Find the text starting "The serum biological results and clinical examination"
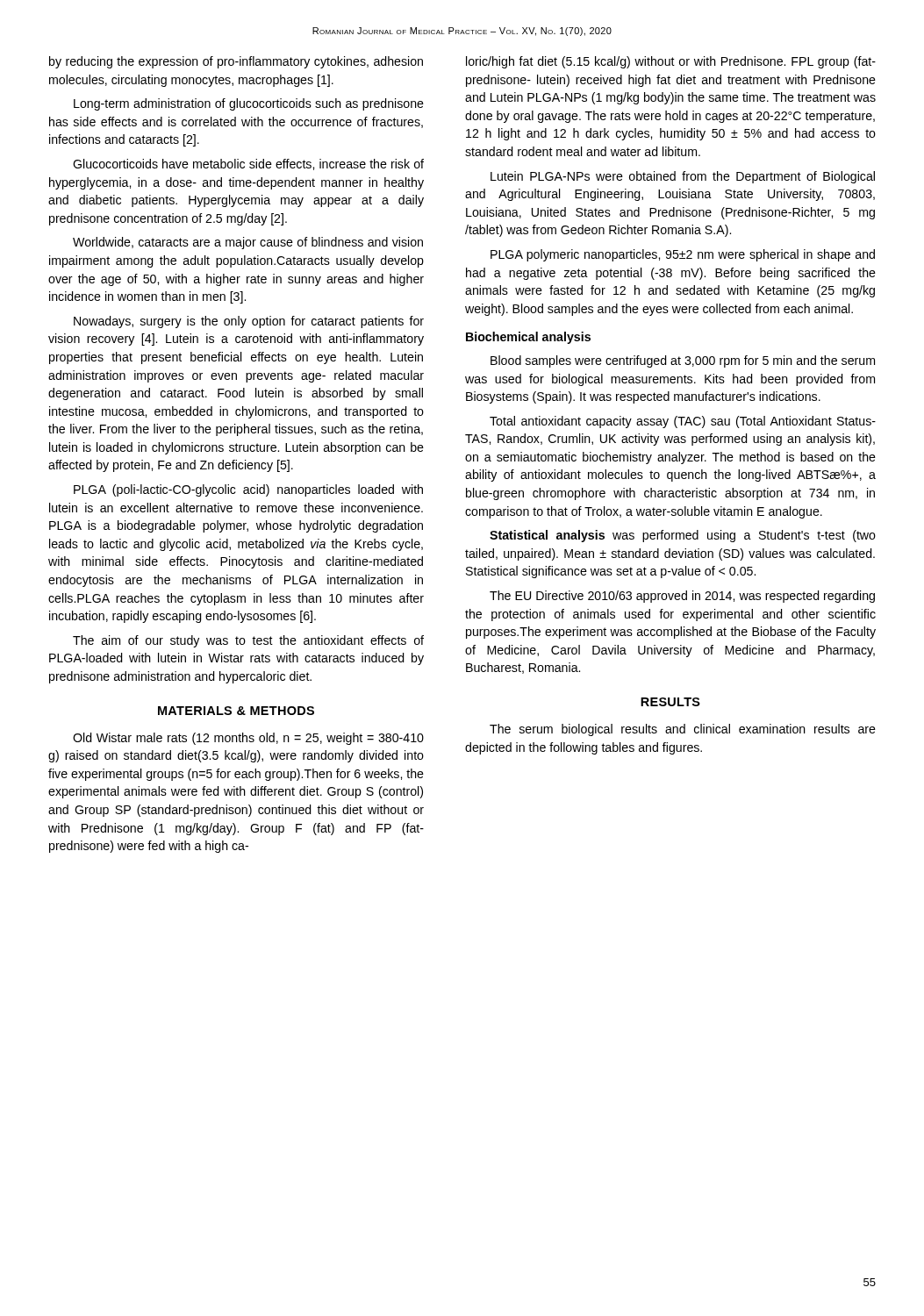The image size is (924, 1316). click(670, 738)
